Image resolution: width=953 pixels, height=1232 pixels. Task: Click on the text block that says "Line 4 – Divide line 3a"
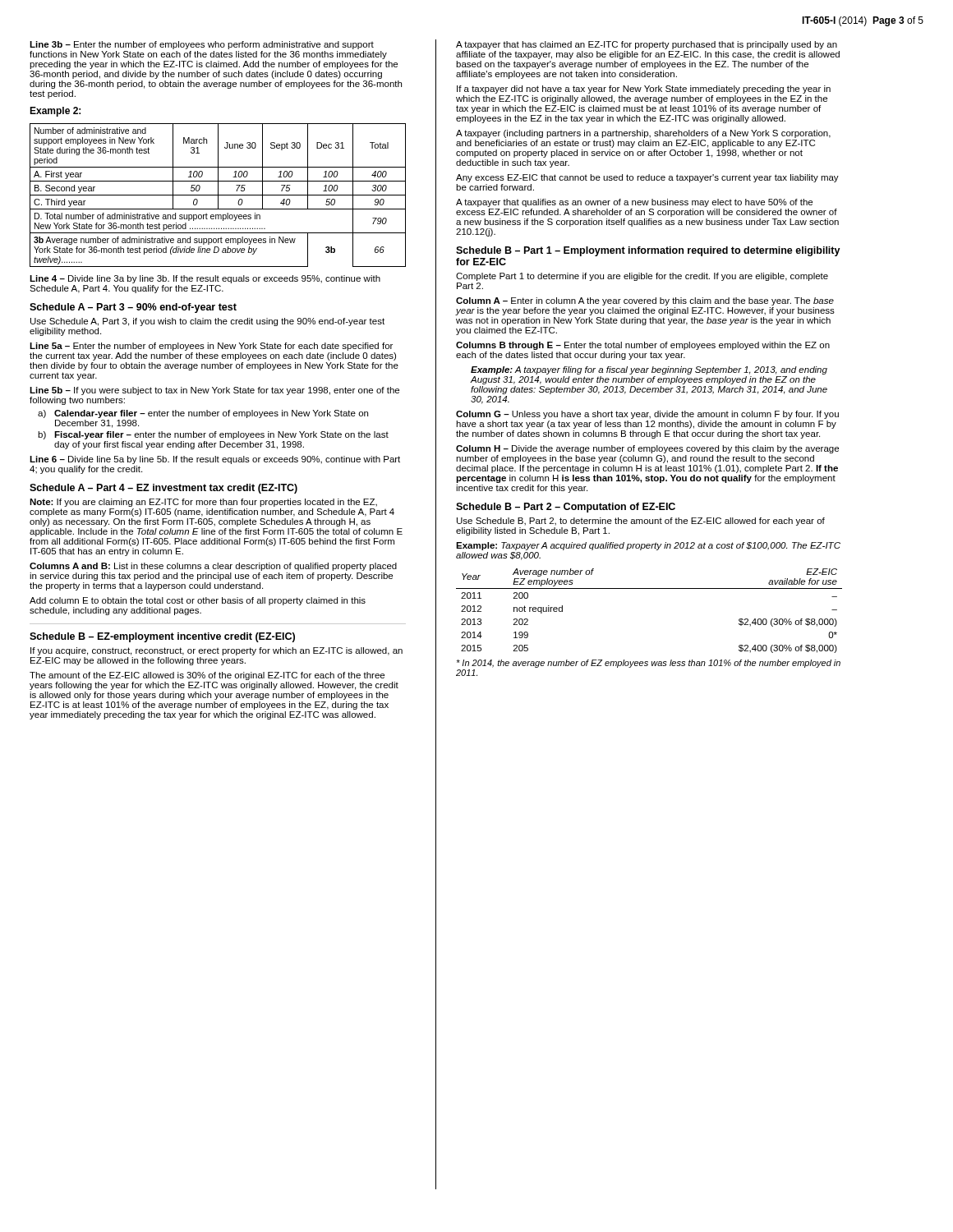point(205,283)
